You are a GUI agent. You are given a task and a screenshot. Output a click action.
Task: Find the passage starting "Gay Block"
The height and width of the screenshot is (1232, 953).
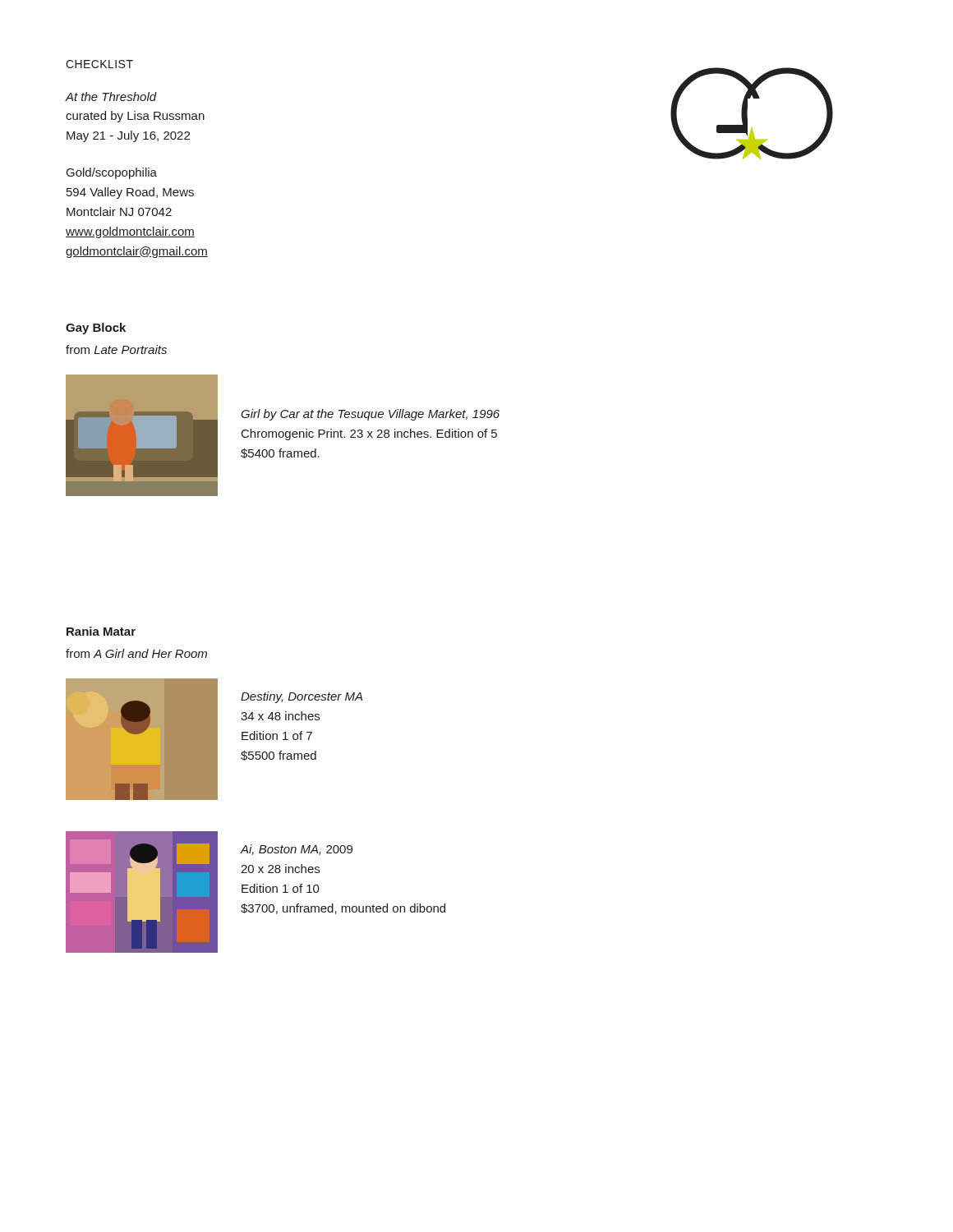[96, 327]
